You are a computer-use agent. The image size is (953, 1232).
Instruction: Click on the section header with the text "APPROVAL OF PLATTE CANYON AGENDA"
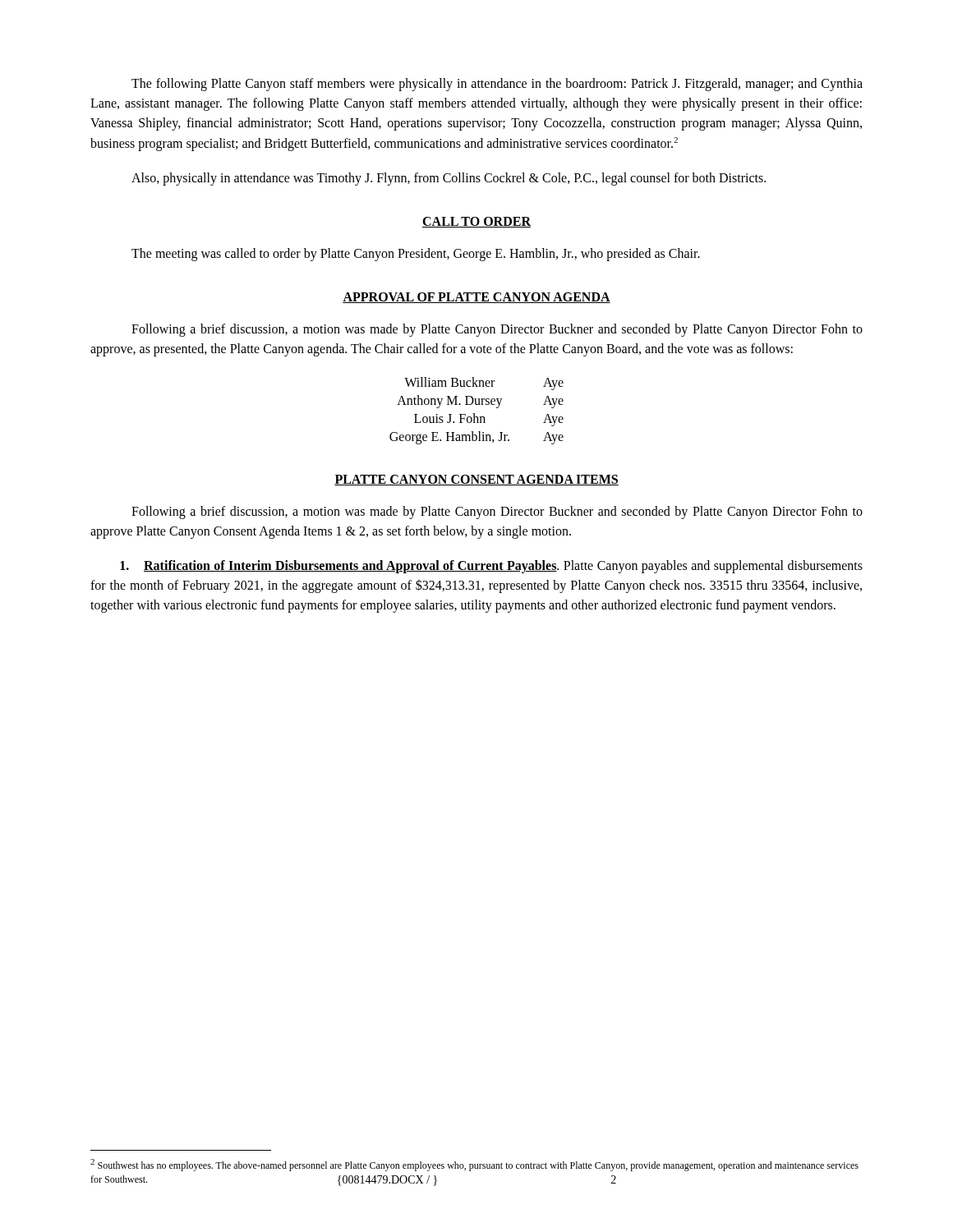(x=476, y=297)
